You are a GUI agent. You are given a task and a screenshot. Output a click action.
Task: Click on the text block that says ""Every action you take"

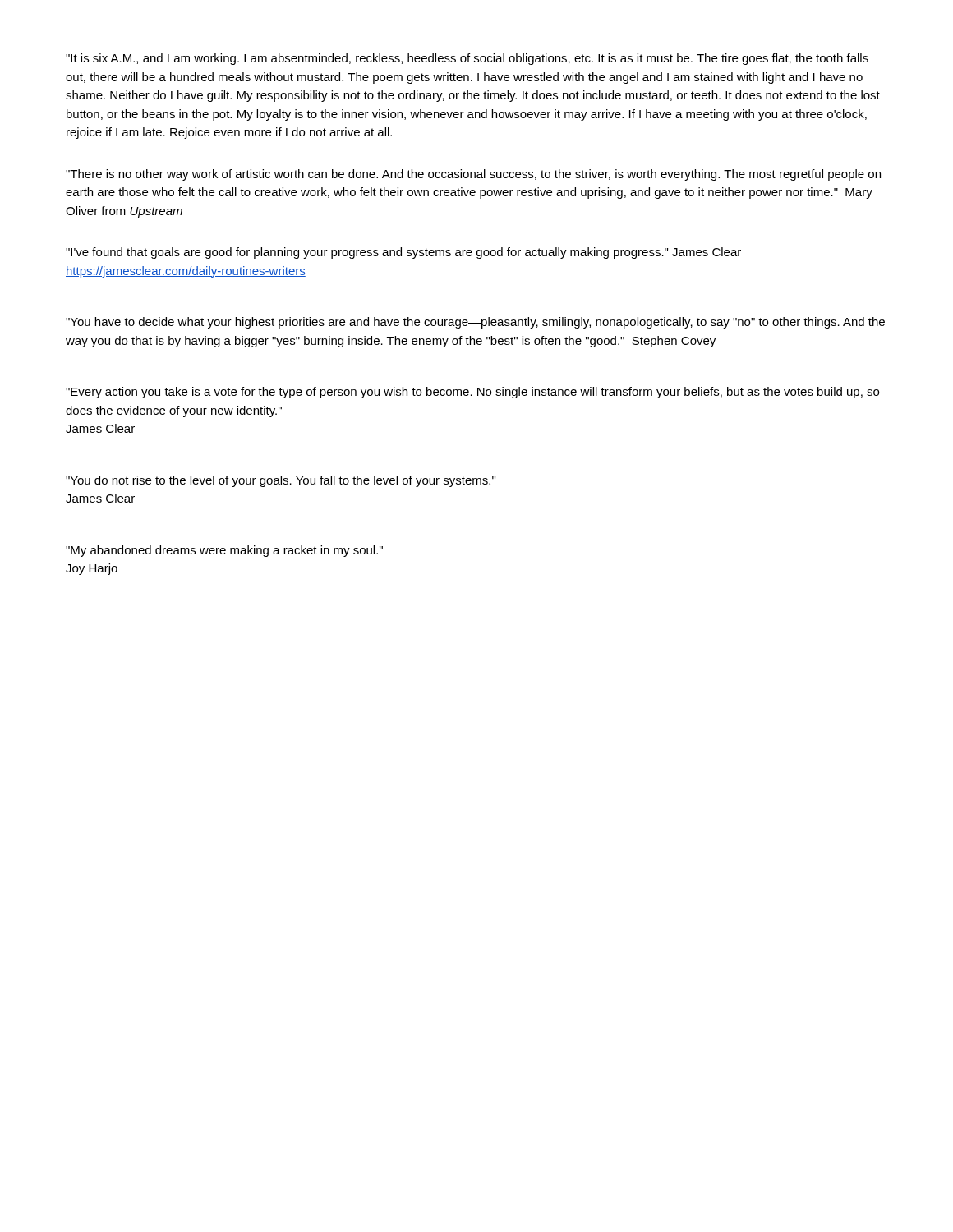472,393
